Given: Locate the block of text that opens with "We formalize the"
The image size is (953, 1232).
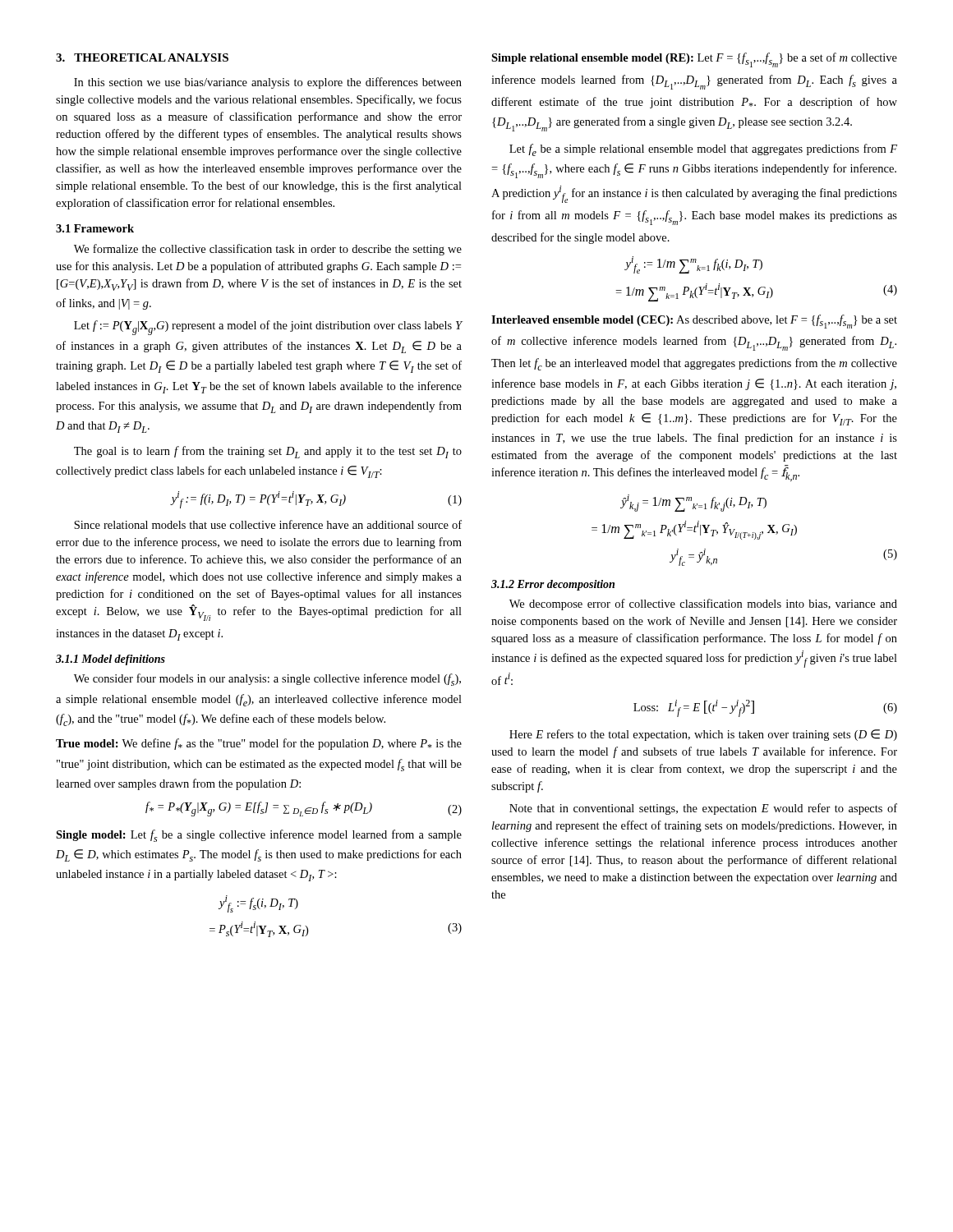Looking at the screenshot, I should pos(259,362).
